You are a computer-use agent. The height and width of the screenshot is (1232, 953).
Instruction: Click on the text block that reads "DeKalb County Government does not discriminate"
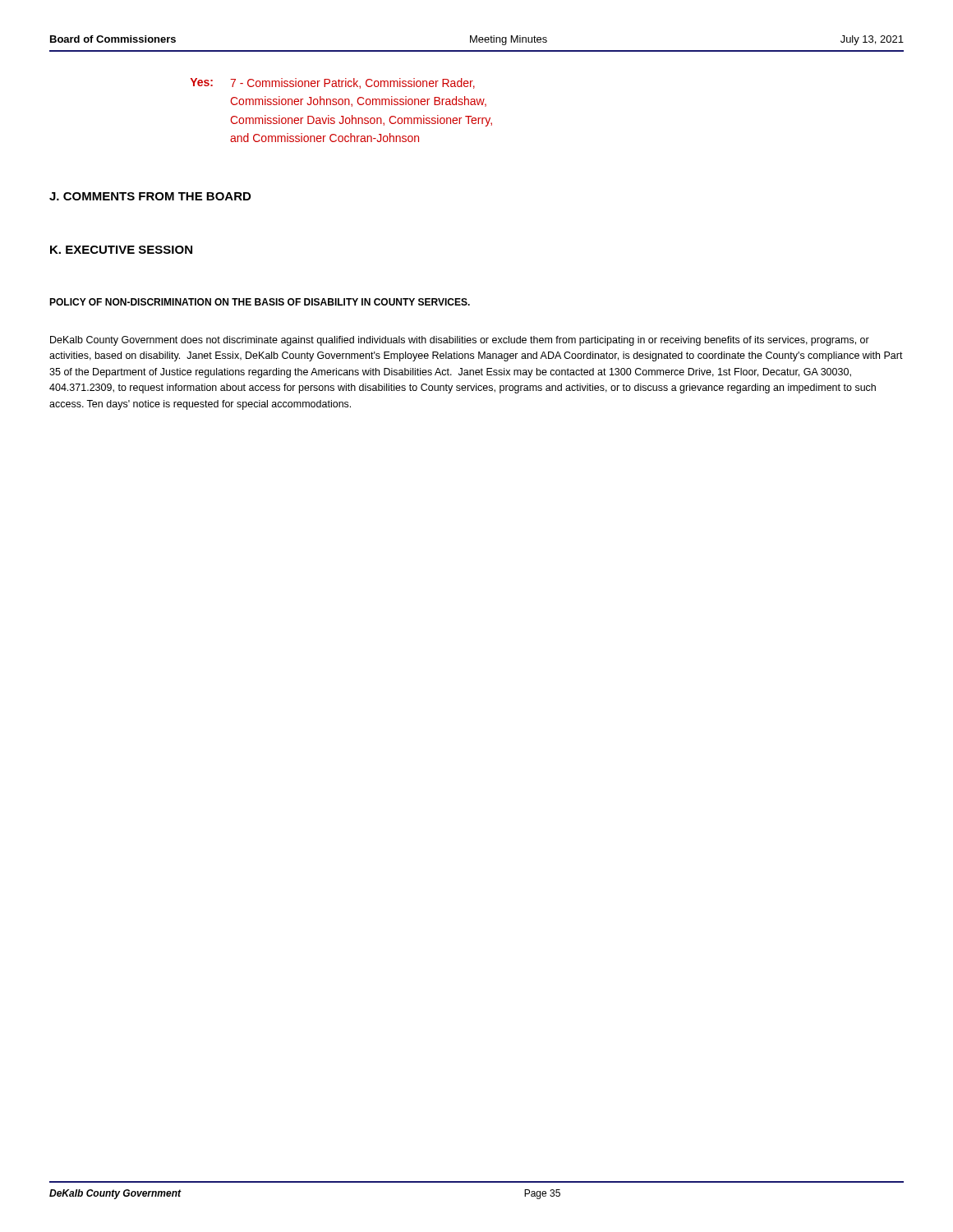476,372
